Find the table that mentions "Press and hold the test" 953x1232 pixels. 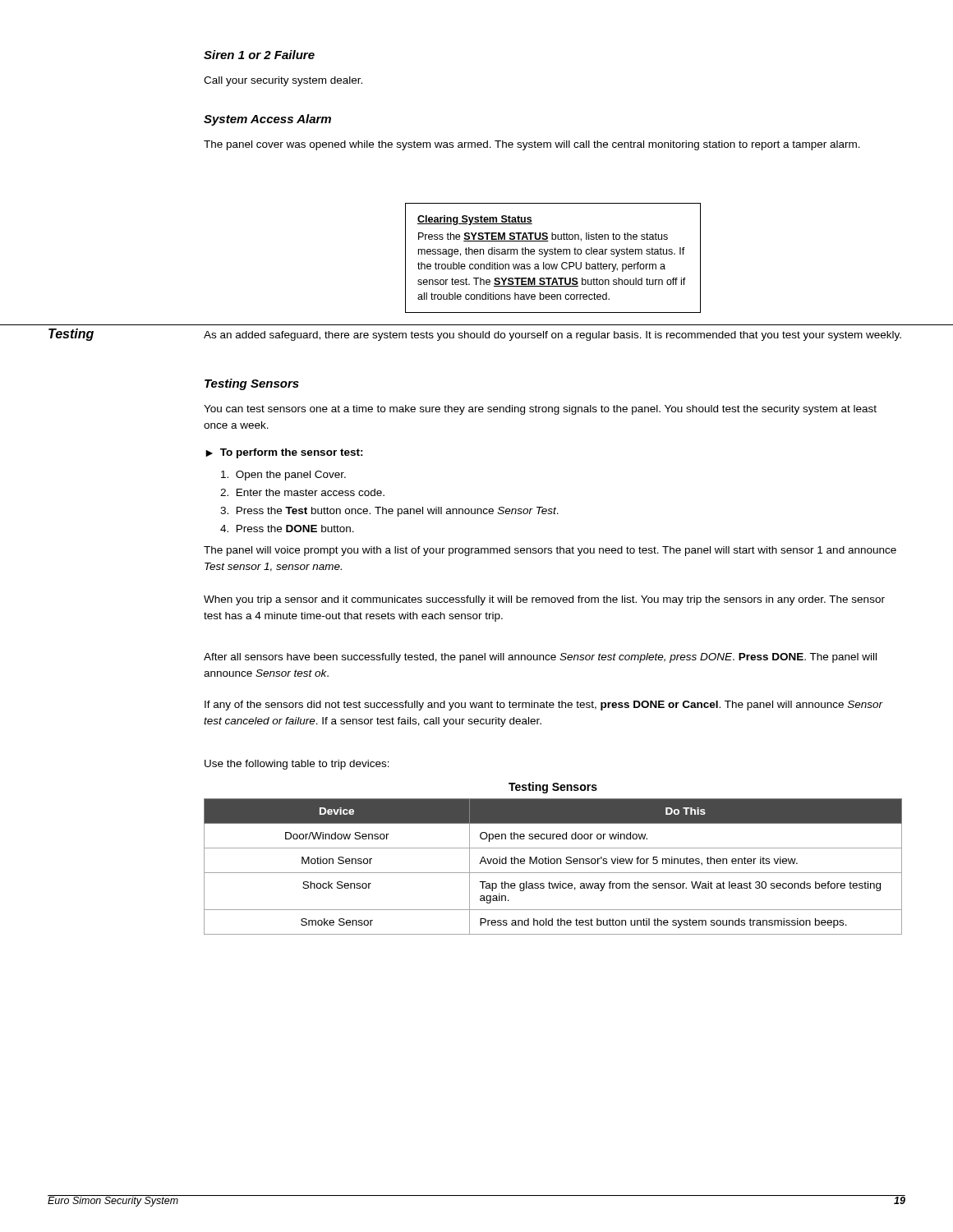click(553, 857)
